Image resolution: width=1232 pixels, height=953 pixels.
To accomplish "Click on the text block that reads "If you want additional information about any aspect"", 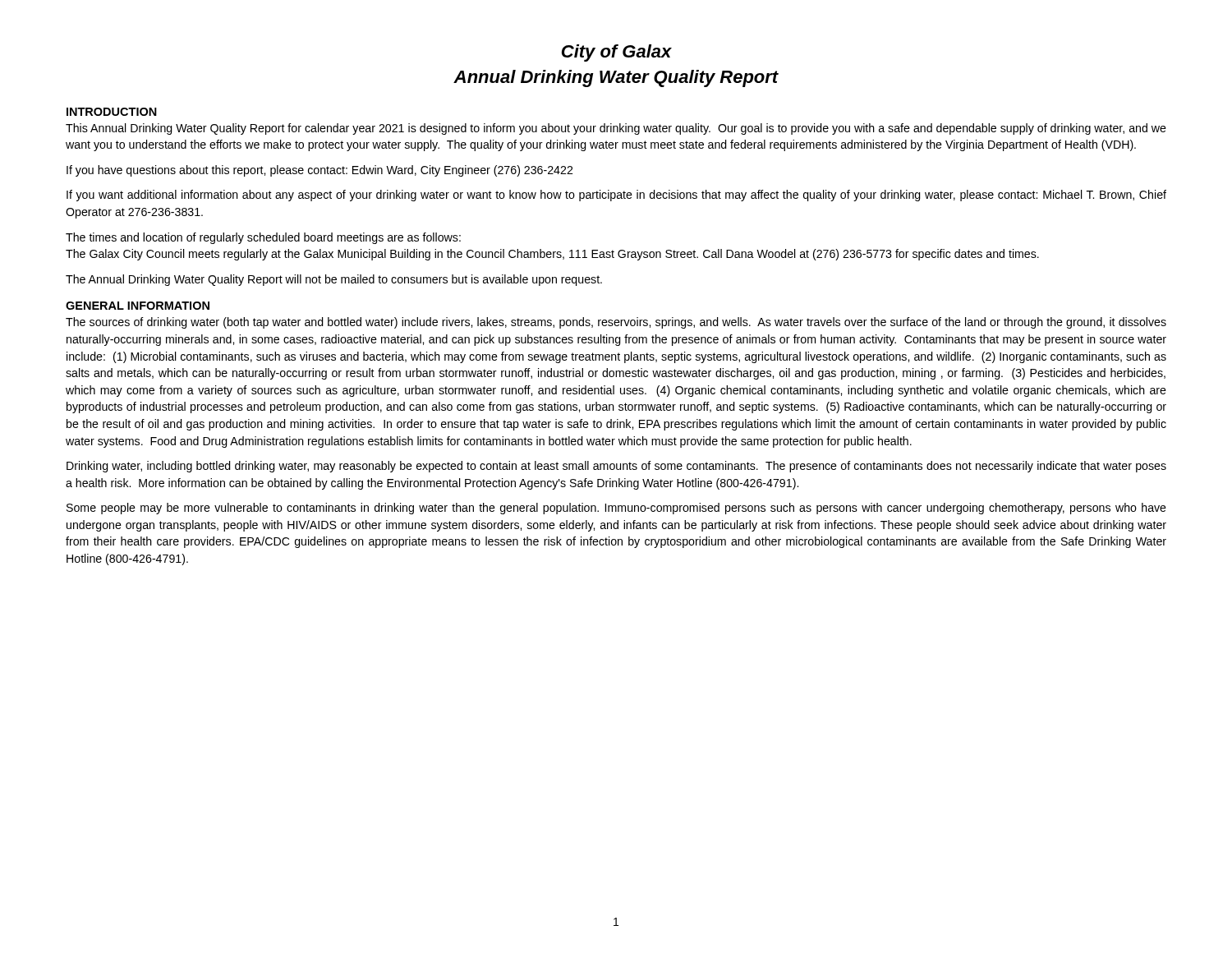I will [616, 203].
